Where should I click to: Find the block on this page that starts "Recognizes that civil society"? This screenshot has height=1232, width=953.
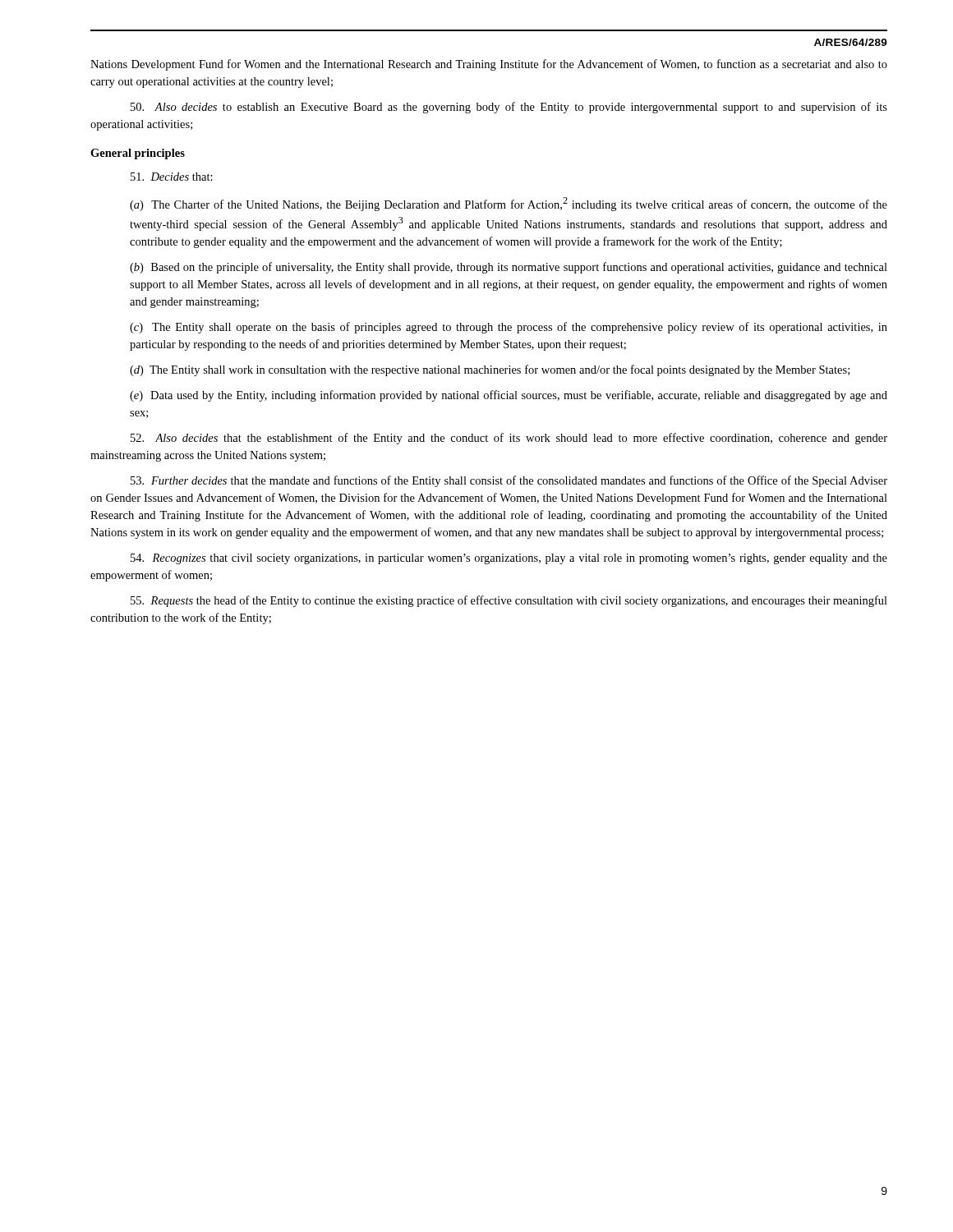pyautogui.click(x=489, y=566)
